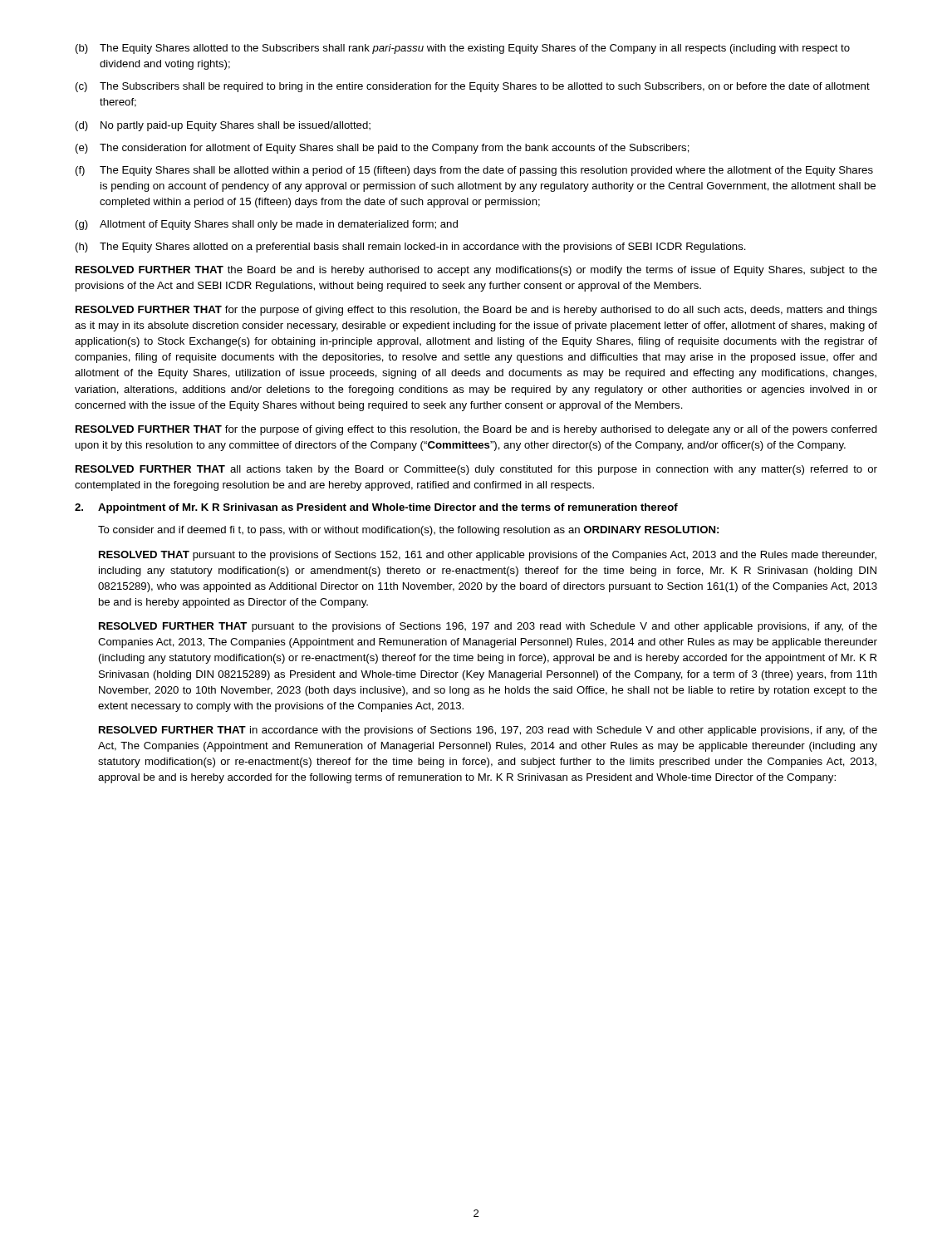Find the section header
This screenshot has height=1246, width=952.
(476, 507)
